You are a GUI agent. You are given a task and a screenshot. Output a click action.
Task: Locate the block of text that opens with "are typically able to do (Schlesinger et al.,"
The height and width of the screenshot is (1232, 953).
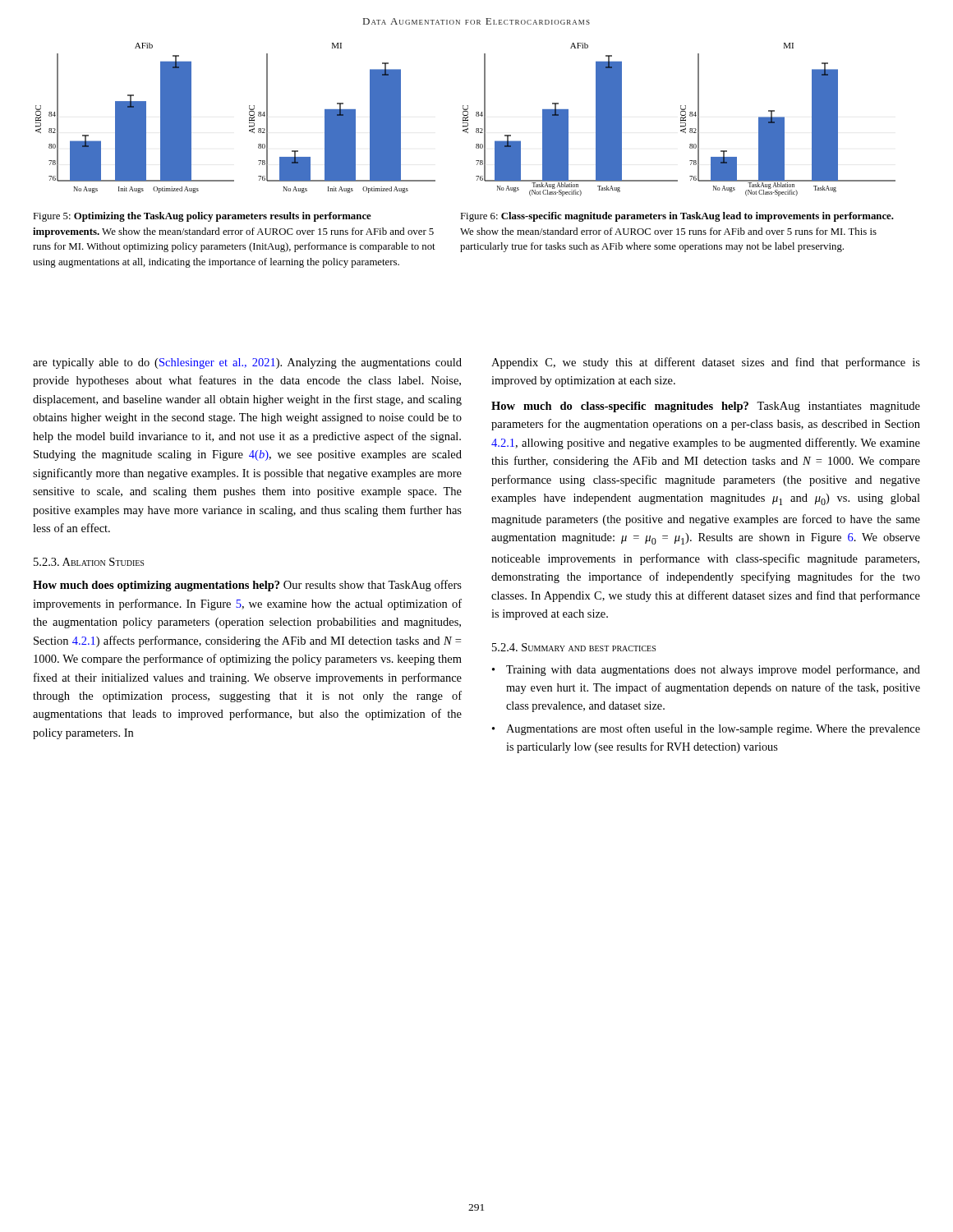(247, 445)
